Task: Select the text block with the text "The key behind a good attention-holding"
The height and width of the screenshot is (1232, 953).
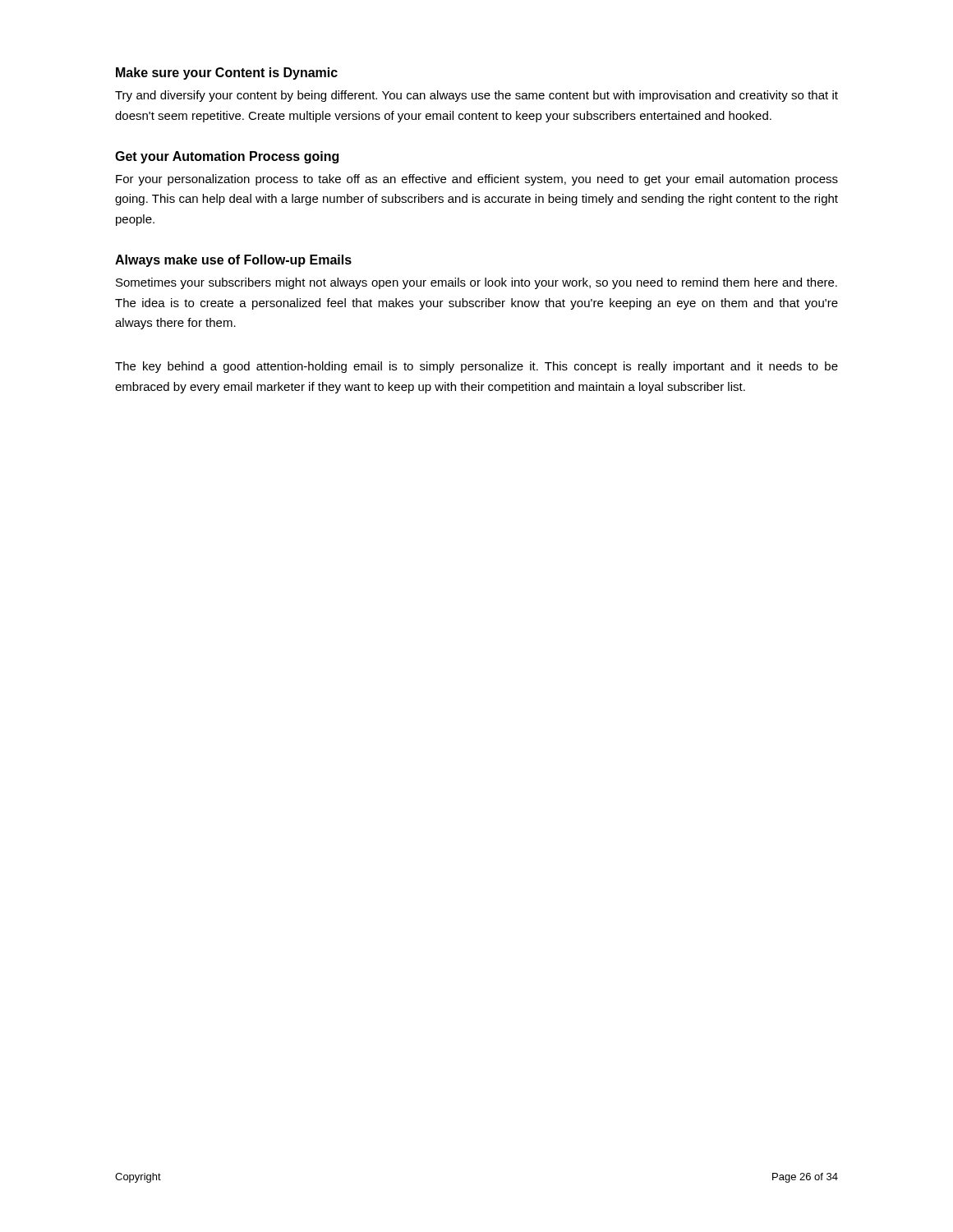Action: pos(476,376)
